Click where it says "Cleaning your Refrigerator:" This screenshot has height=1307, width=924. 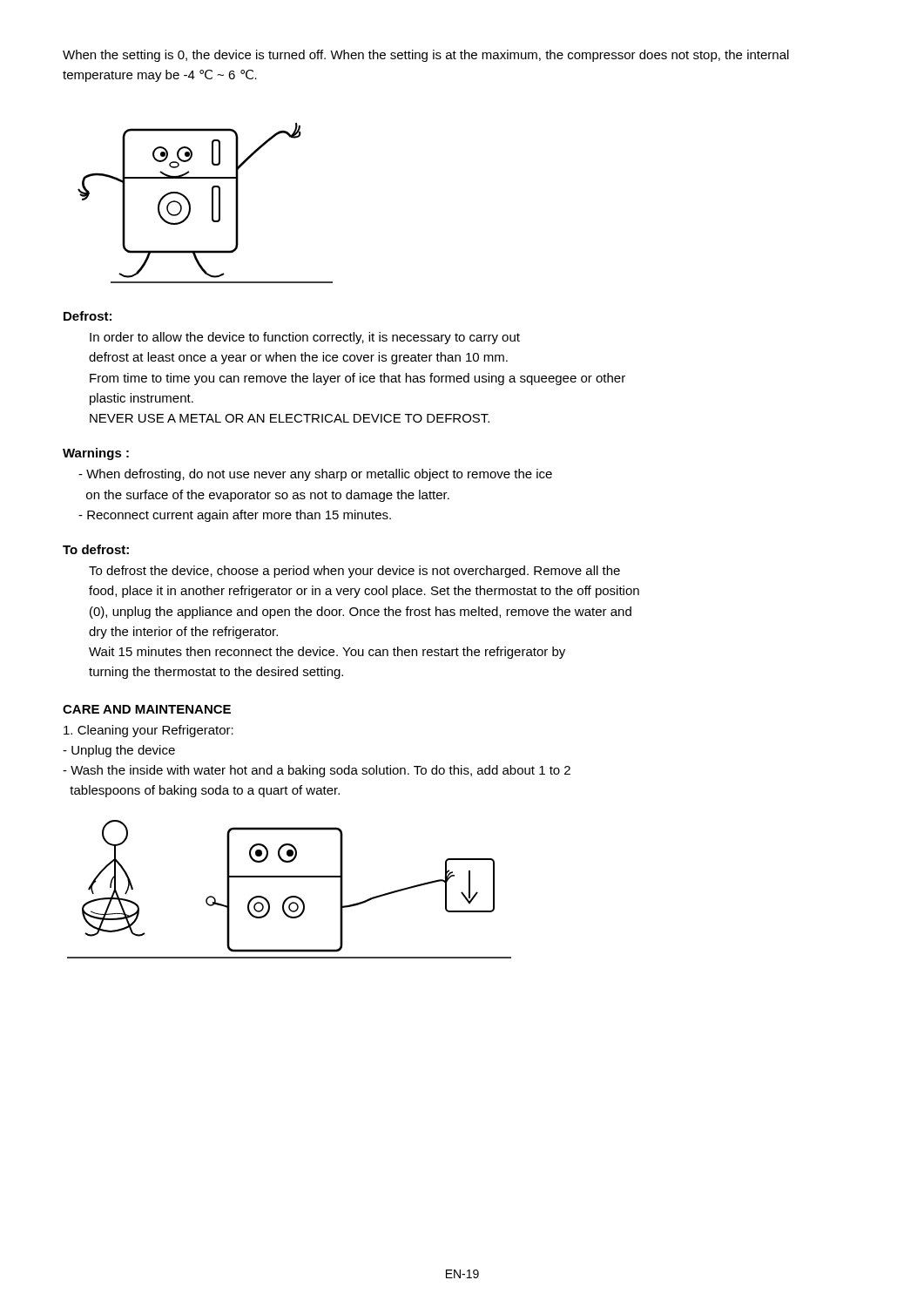click(148, 729)
